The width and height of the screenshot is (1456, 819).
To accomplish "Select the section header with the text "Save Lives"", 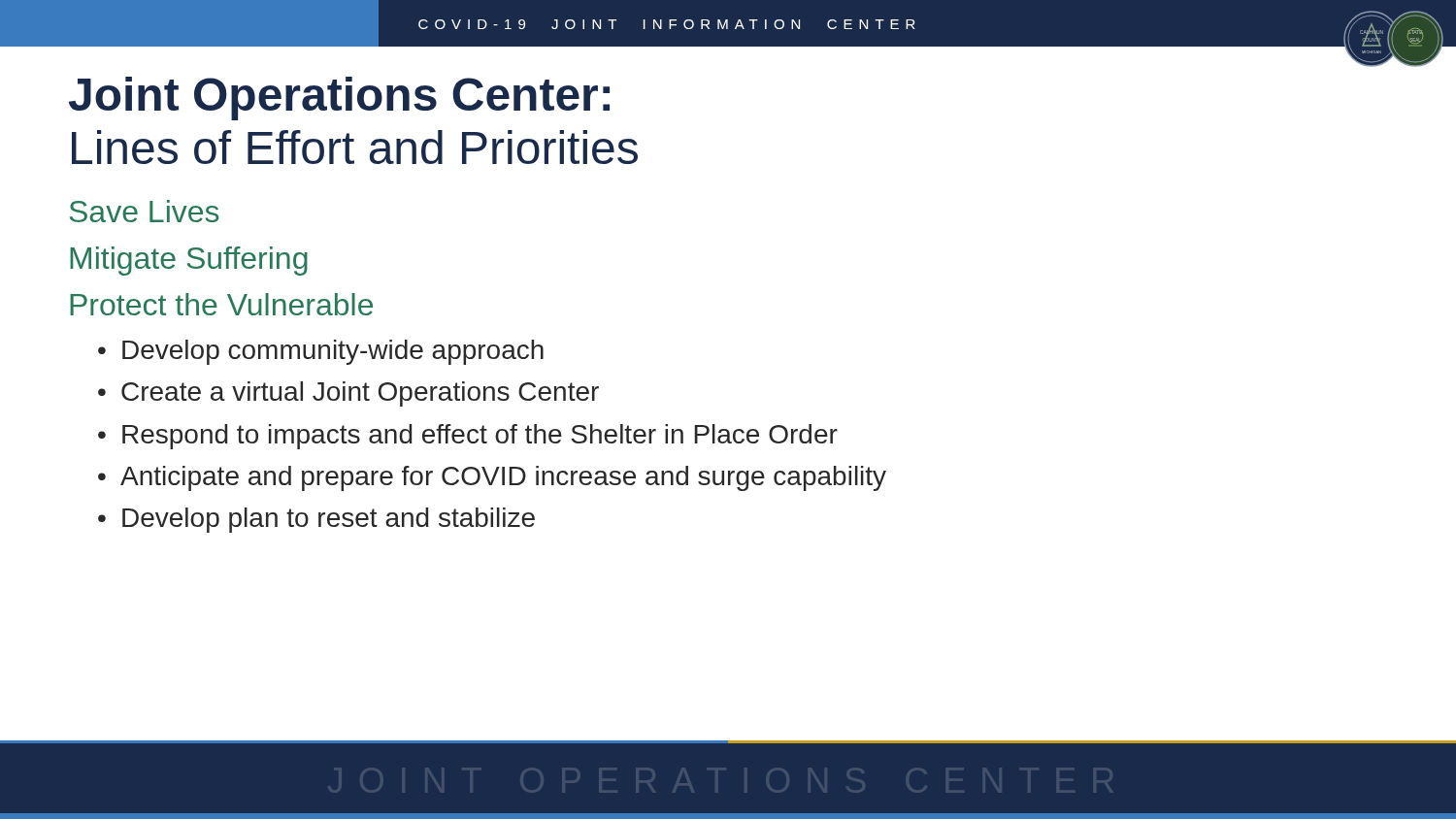I will coord(144,212).
